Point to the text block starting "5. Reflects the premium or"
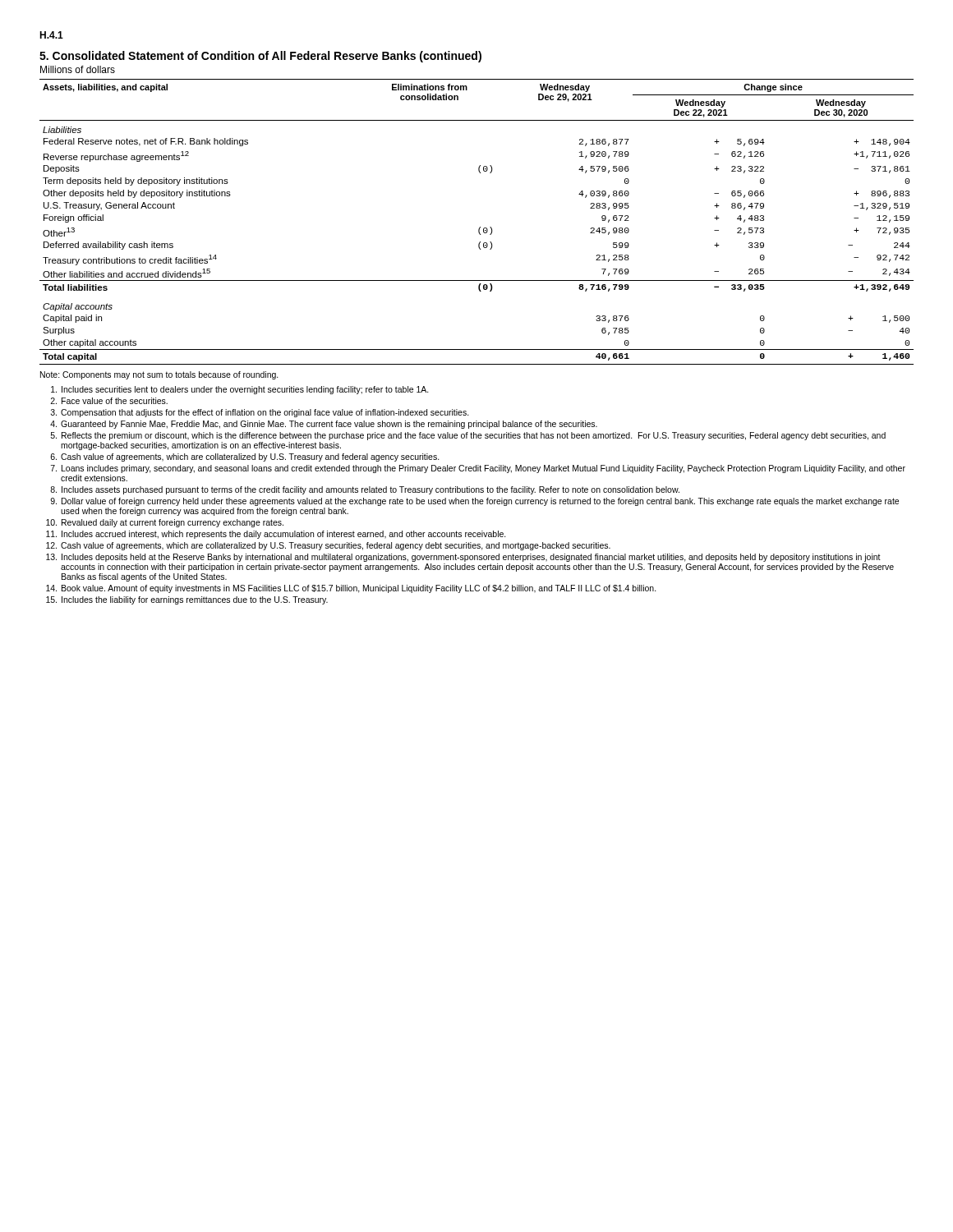This screenshot has width=953, height=1232. coord(476,440)
